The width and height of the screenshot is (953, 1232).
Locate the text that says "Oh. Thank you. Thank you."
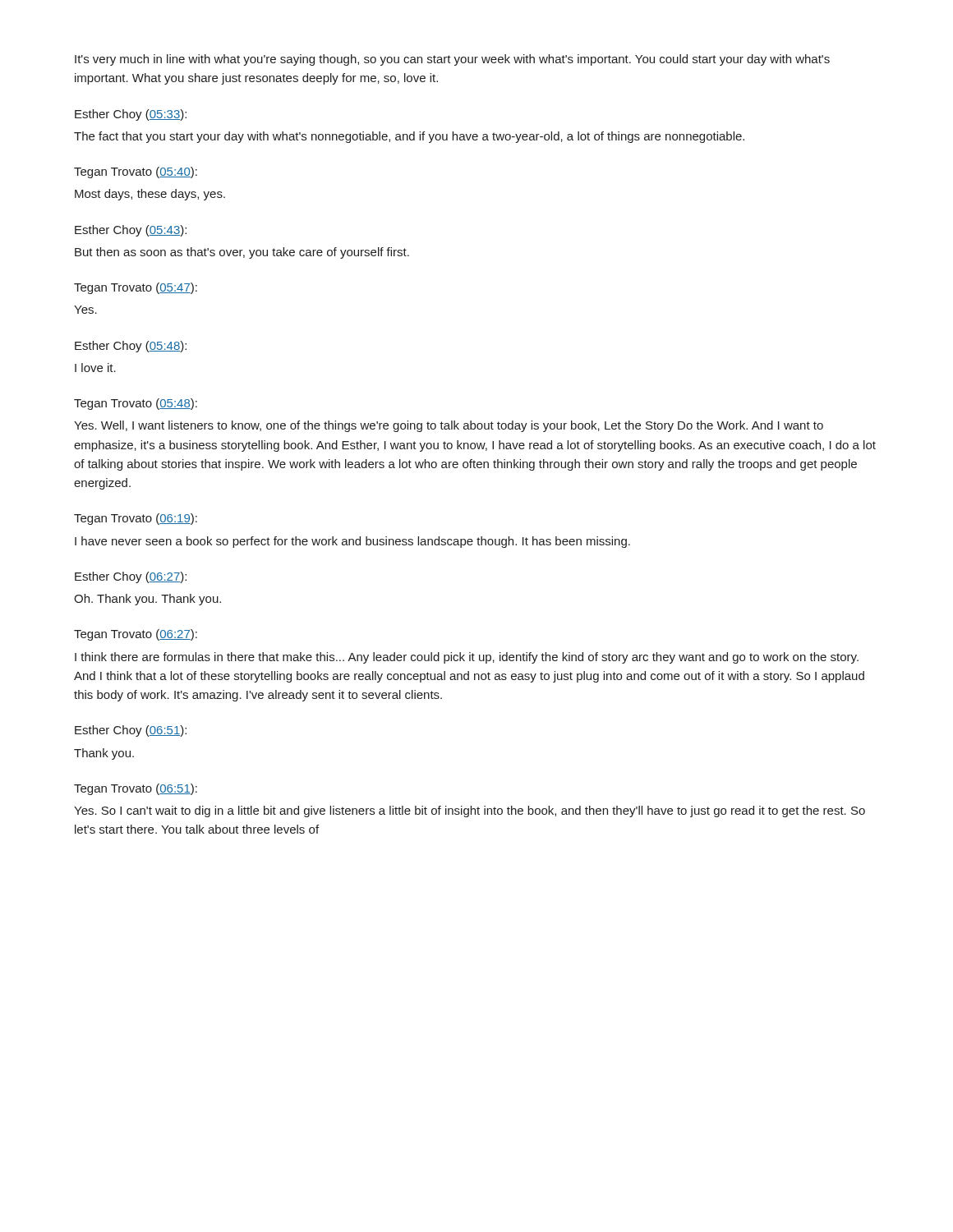tap(148, 598)
